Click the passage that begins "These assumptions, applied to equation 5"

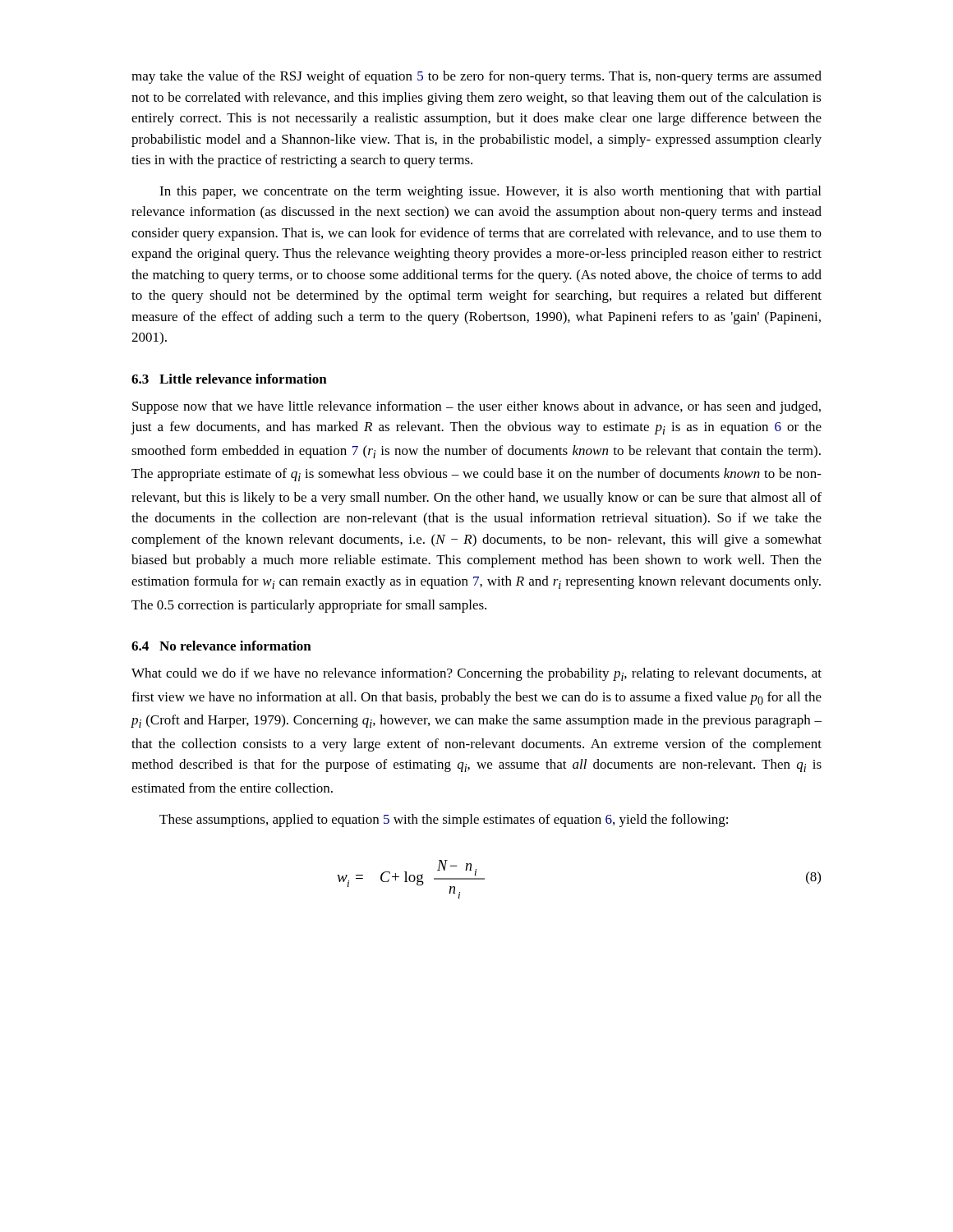point(476,819)
